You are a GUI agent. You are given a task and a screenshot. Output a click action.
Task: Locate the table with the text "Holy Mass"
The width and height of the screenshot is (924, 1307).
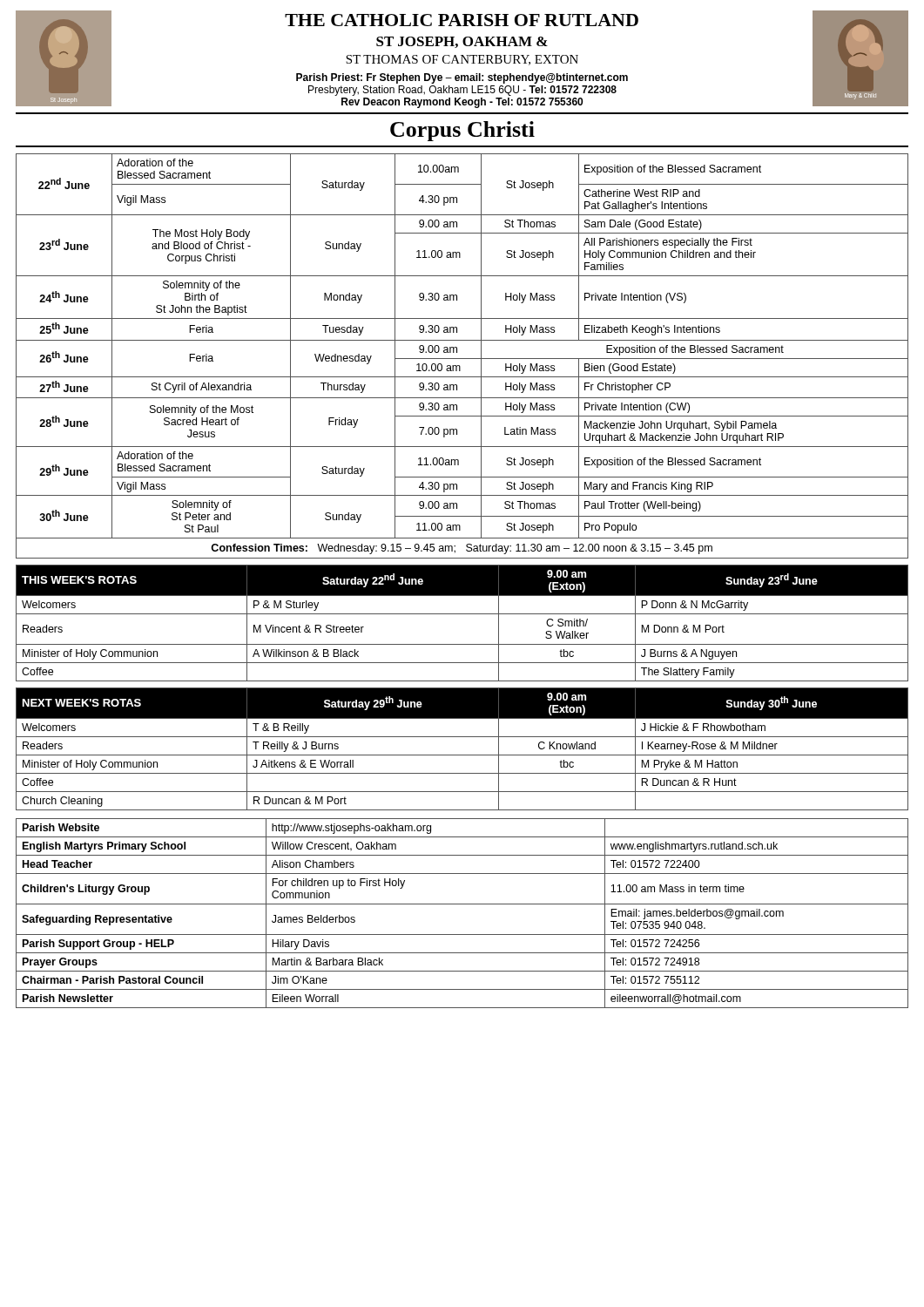pyautogui.click(x=462, y=356)
